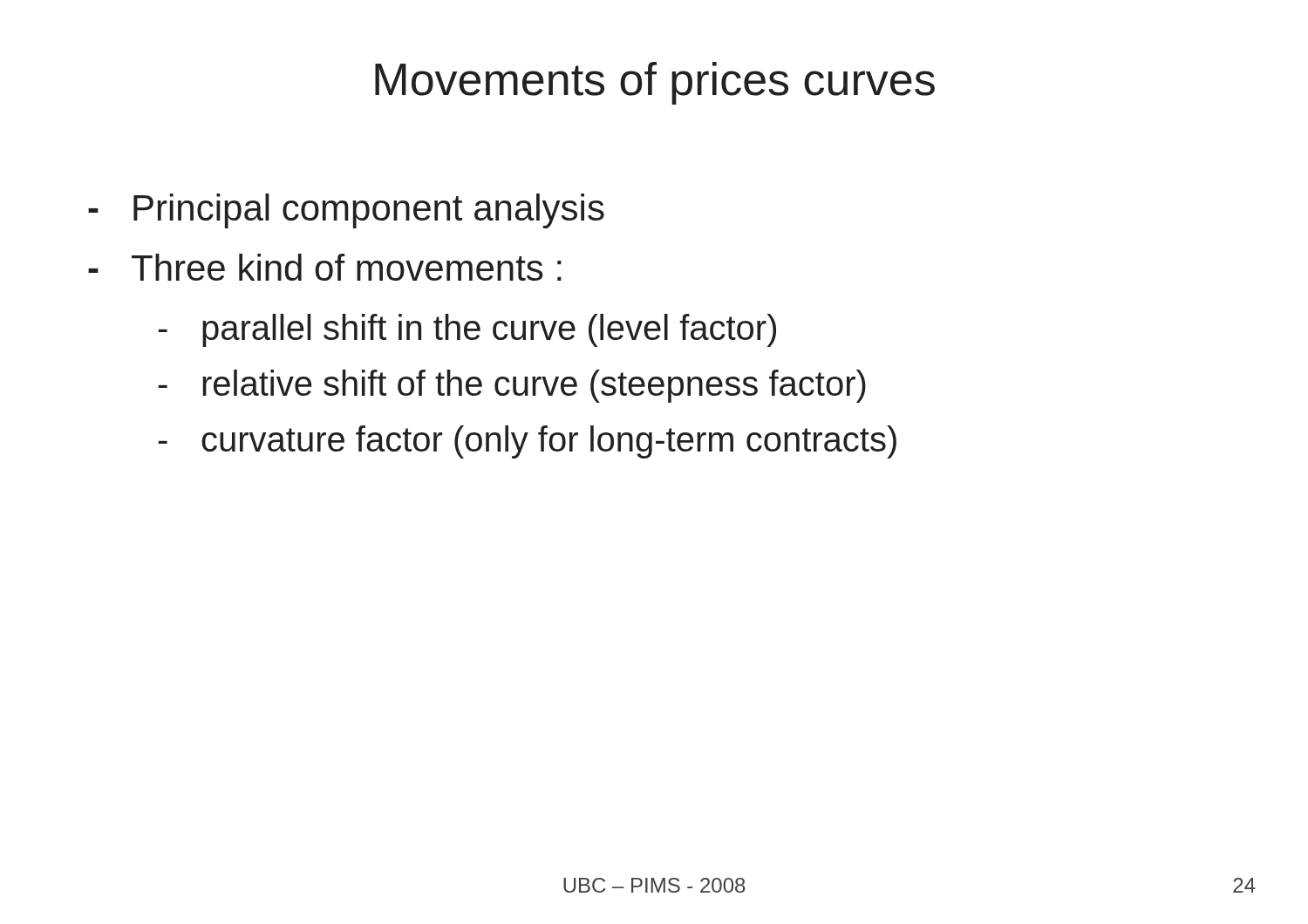Locate the block of text that opens with "- curvature factor (only for"

528,439
